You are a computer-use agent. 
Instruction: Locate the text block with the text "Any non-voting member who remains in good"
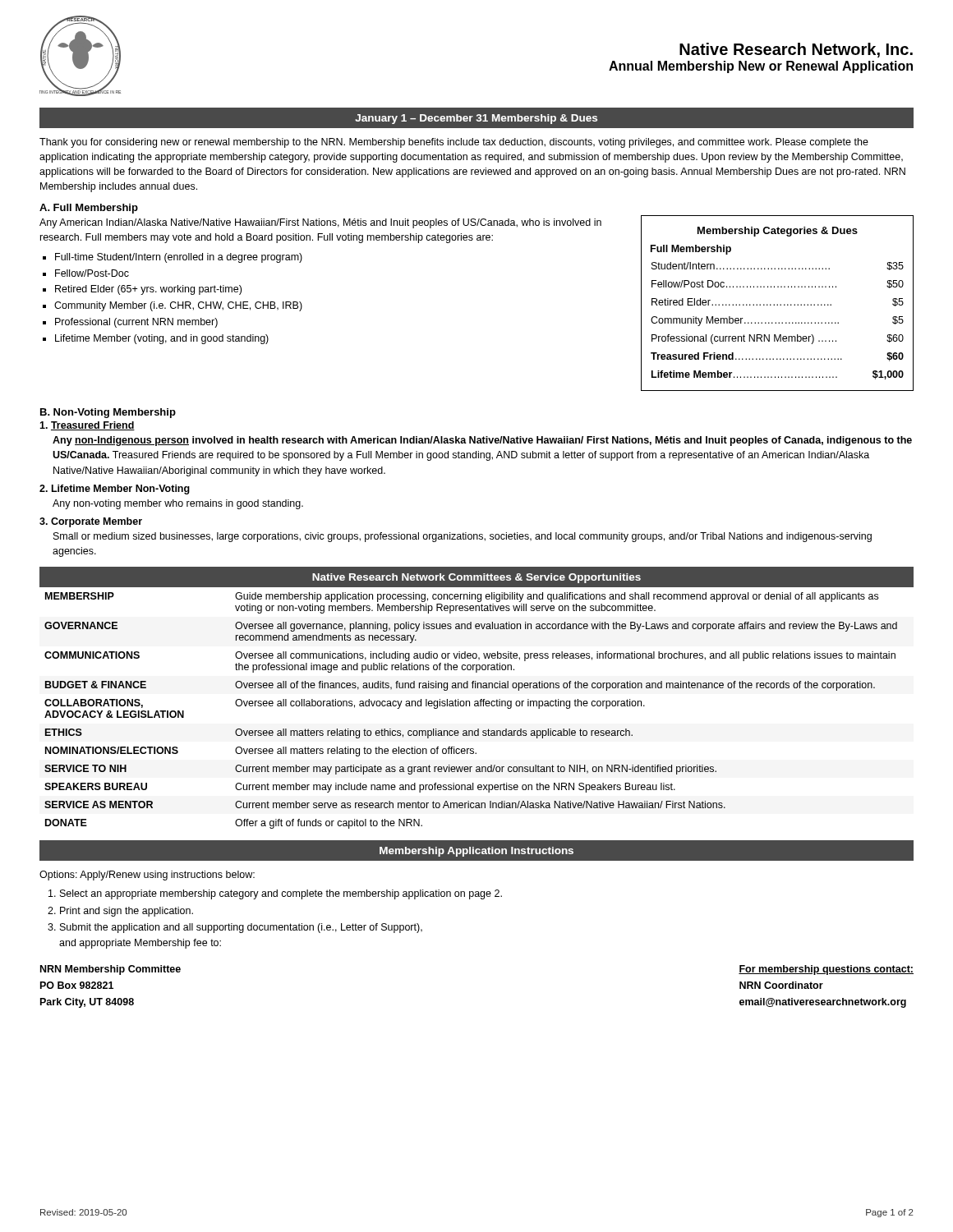178,503
